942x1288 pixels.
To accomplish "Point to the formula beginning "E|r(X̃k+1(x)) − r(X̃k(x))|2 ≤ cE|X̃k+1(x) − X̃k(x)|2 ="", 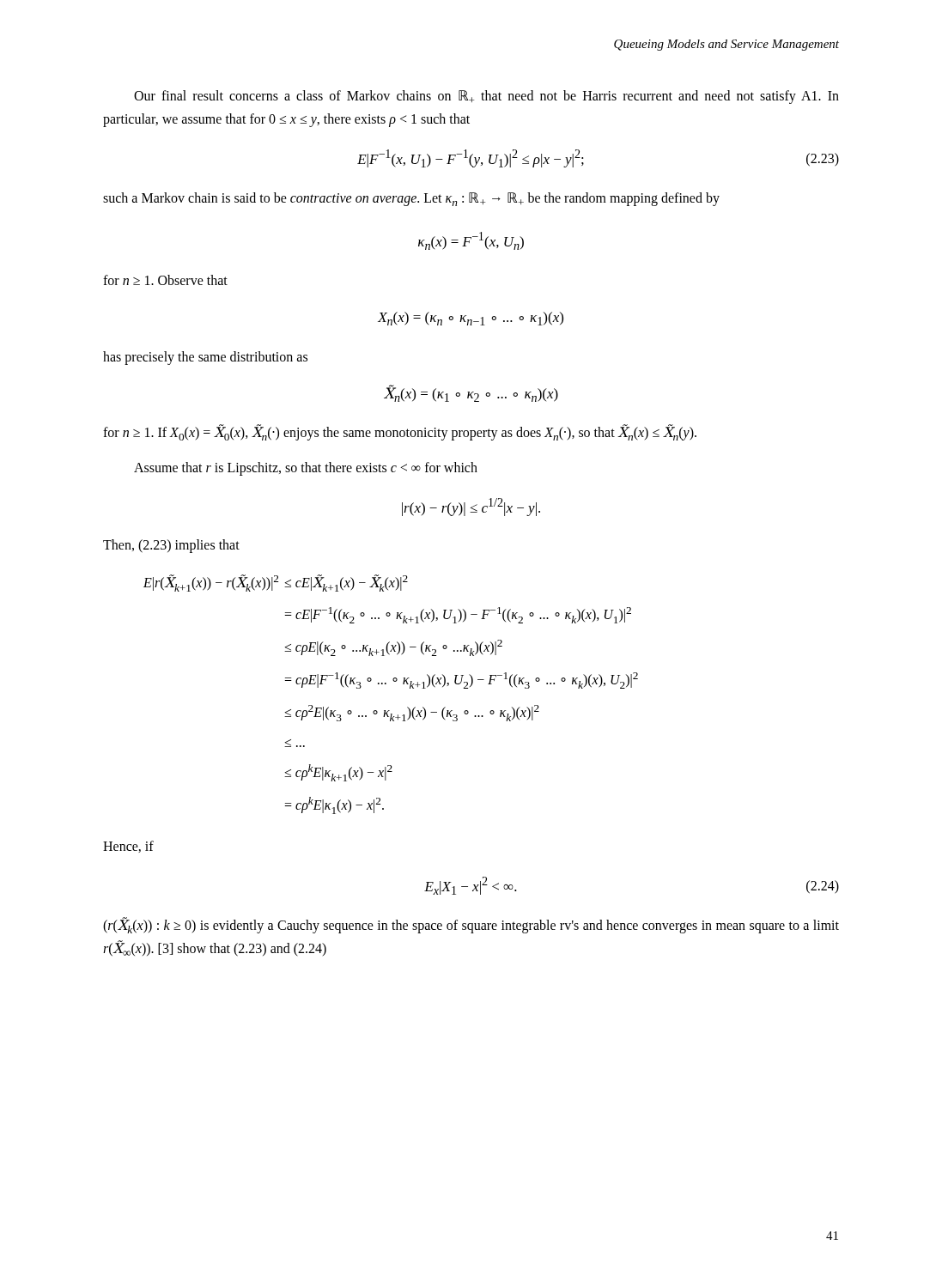I will coord(471,694).
